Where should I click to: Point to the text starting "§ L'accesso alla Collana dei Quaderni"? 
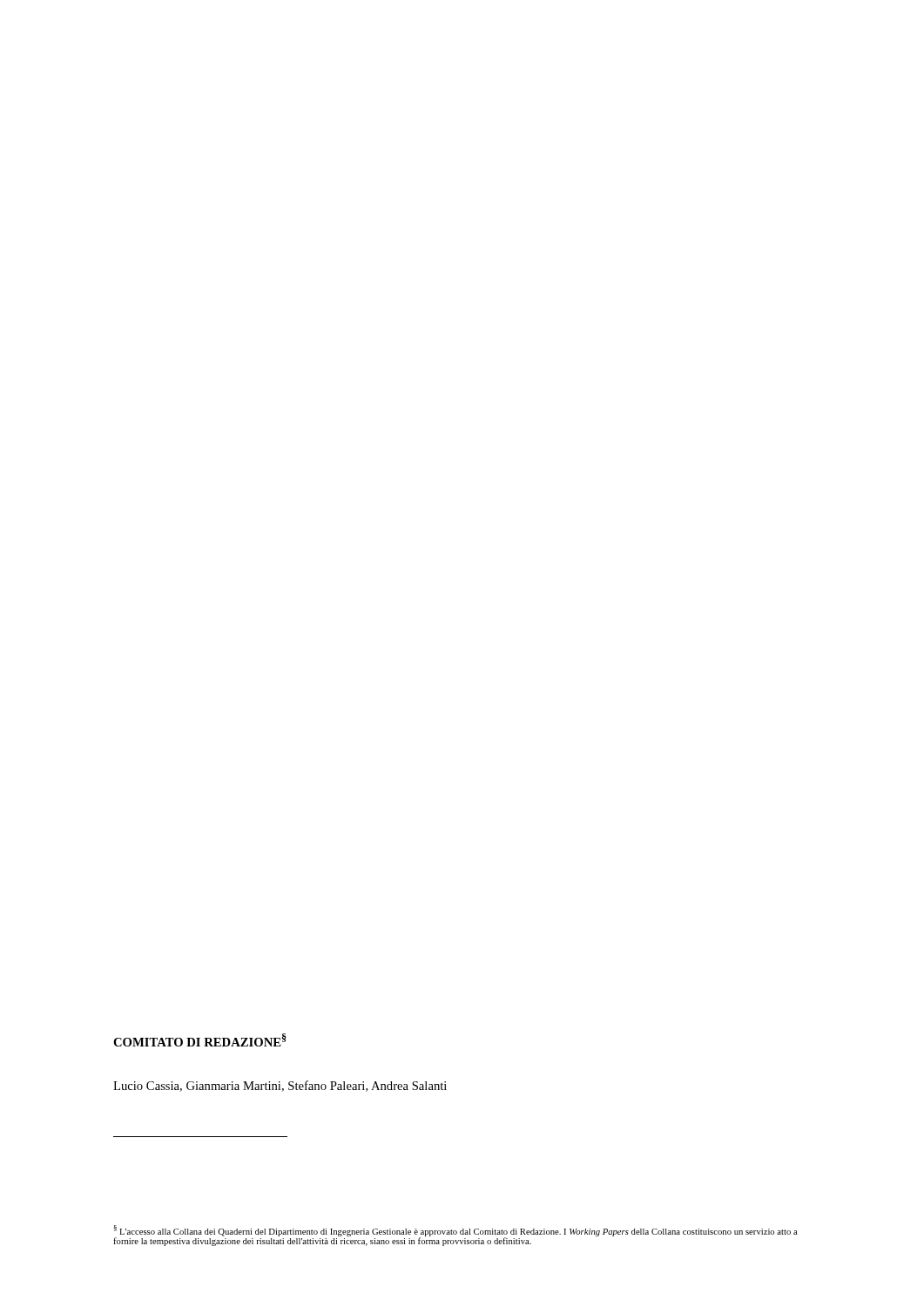tap(455, 1235)
